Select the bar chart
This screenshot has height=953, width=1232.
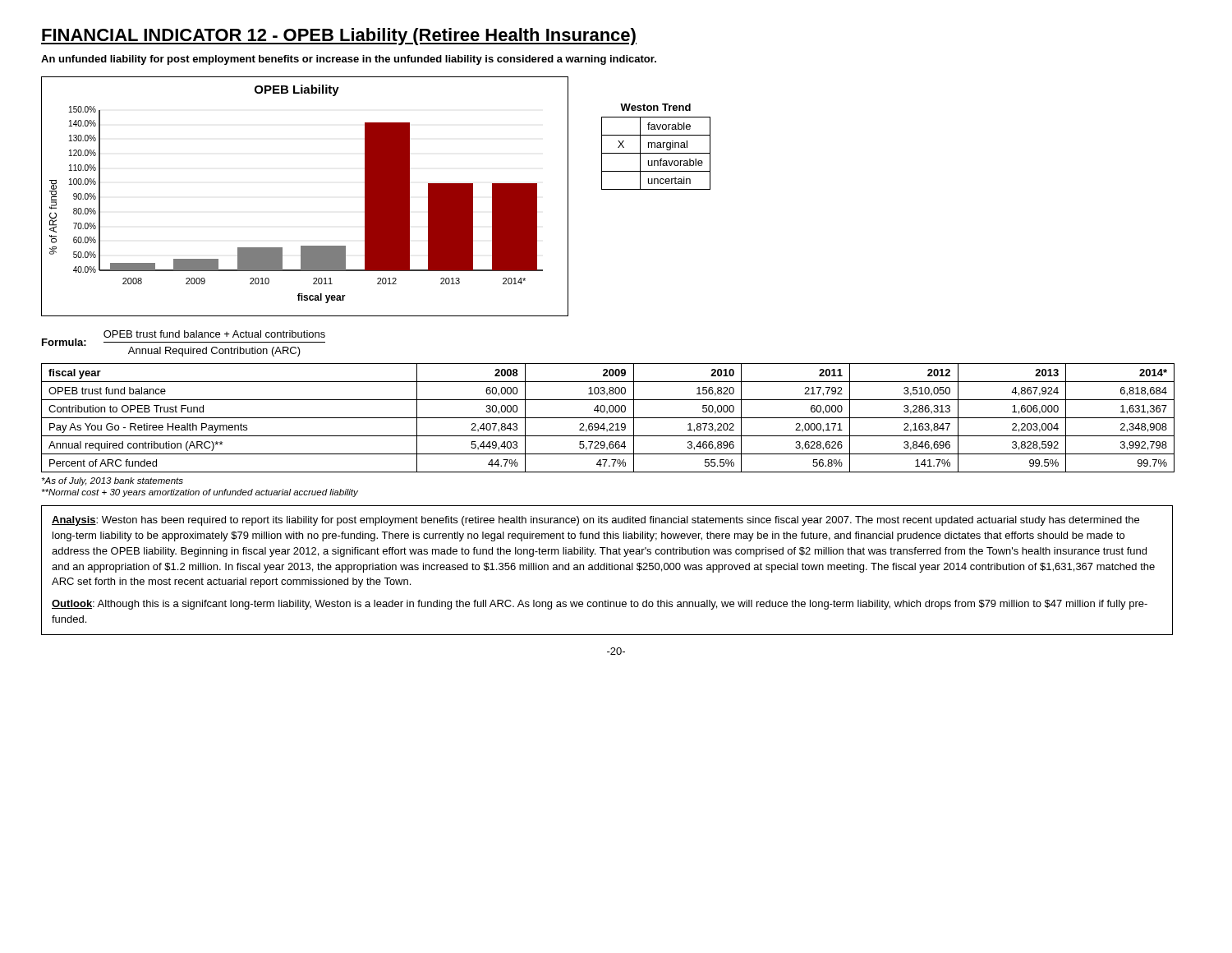pyautogui.click(x=305, y=196)
